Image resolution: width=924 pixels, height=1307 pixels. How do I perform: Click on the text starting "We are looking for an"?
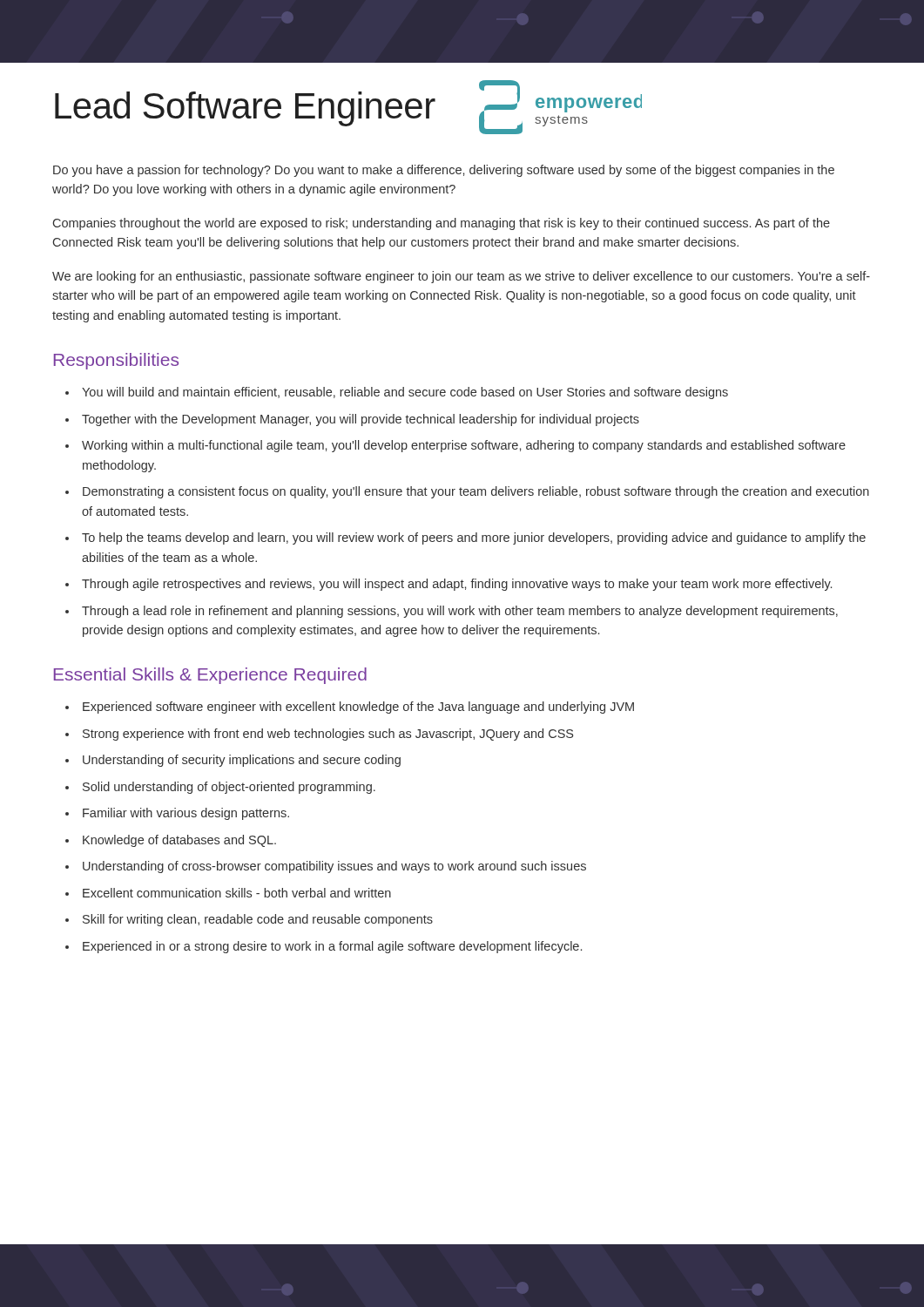(461, 296)
